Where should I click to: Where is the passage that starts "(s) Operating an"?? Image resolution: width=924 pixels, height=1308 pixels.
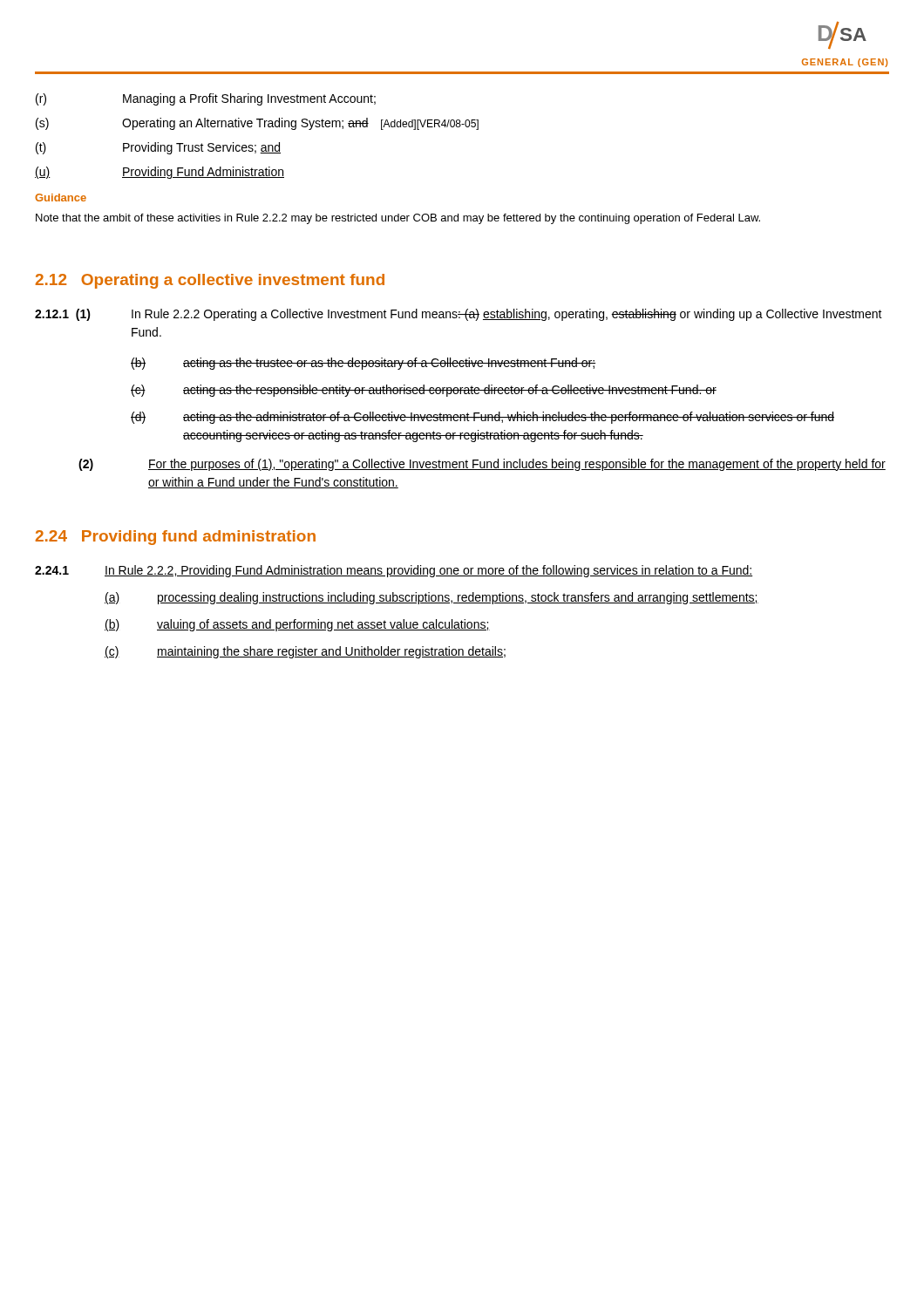coord(462,123)
